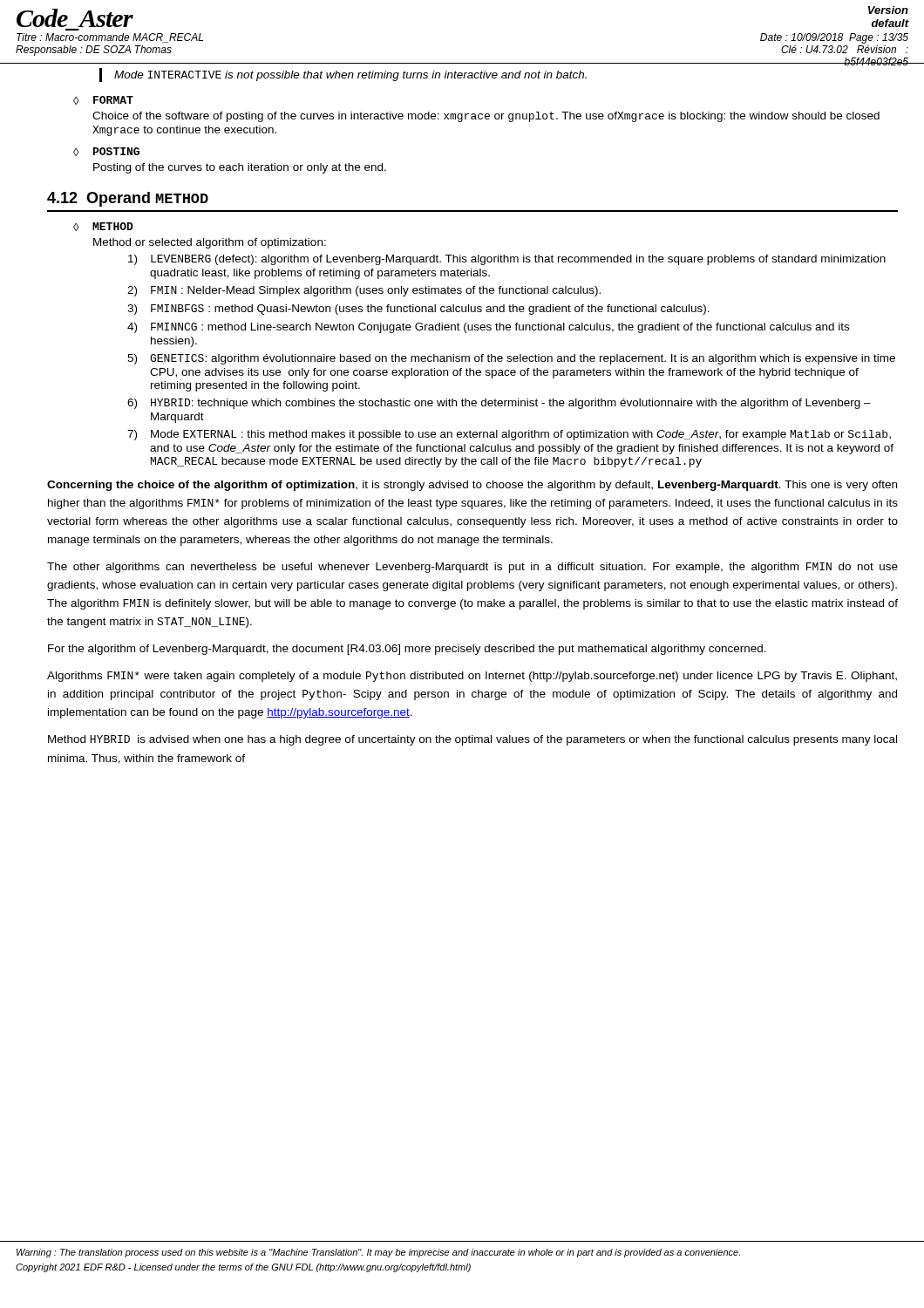
Task: Locate the element starting "1) LEVENBERG (defect): algorithm of Levenberg-Marquardt."
Action: coord(513,266)
